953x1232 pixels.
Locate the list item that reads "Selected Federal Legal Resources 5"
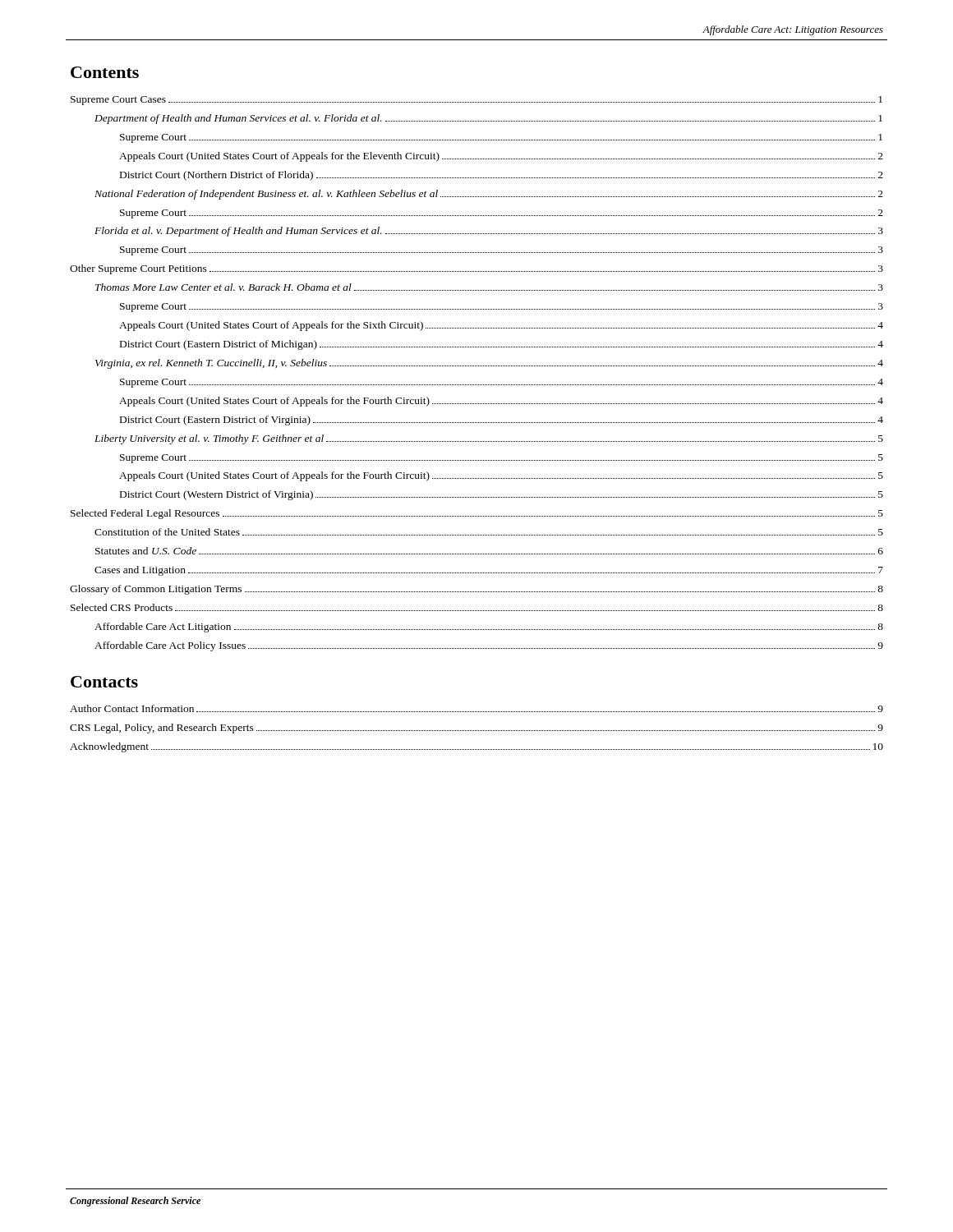(476, 514)
